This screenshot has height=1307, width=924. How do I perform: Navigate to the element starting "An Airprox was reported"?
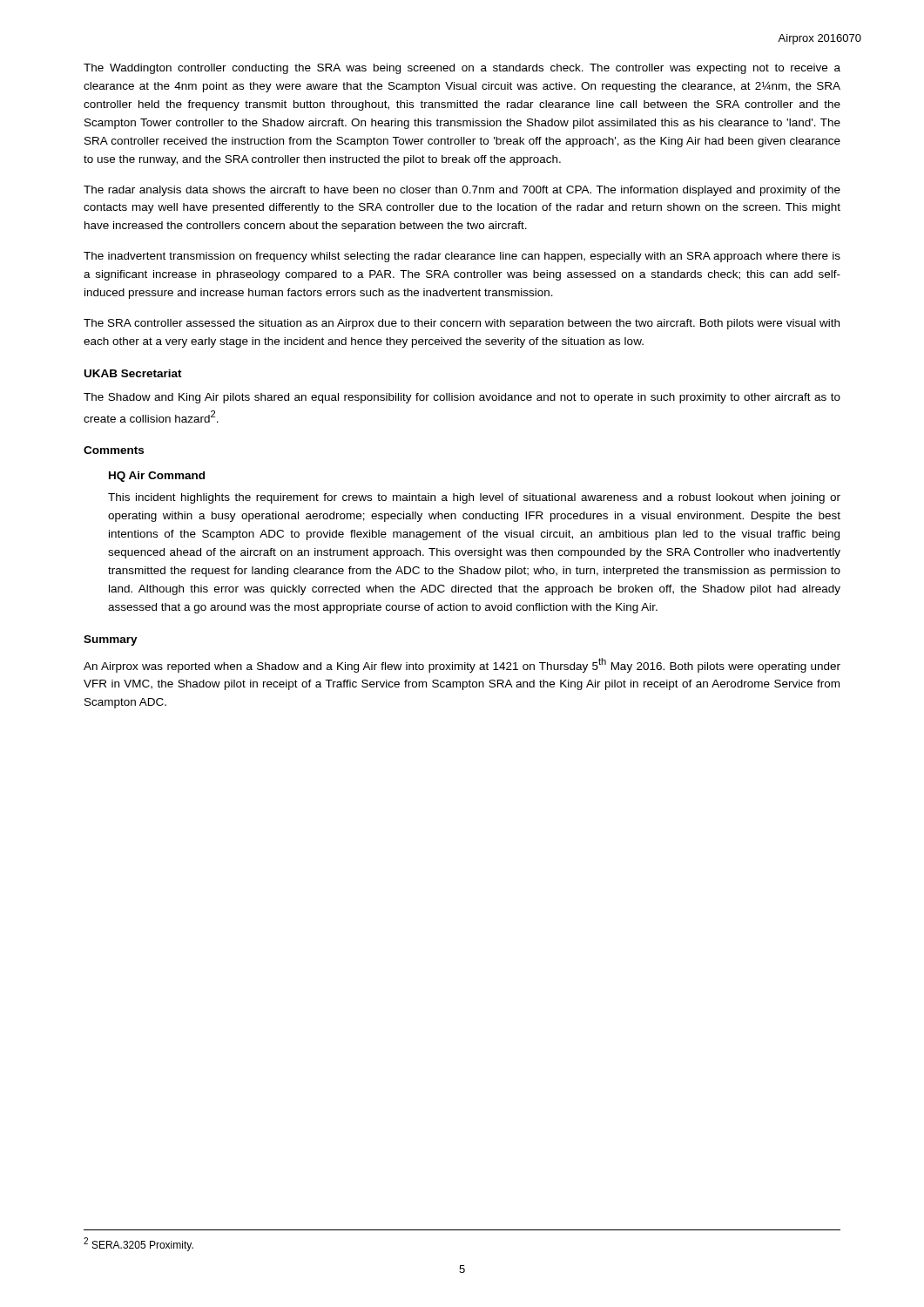pos(462,682)
